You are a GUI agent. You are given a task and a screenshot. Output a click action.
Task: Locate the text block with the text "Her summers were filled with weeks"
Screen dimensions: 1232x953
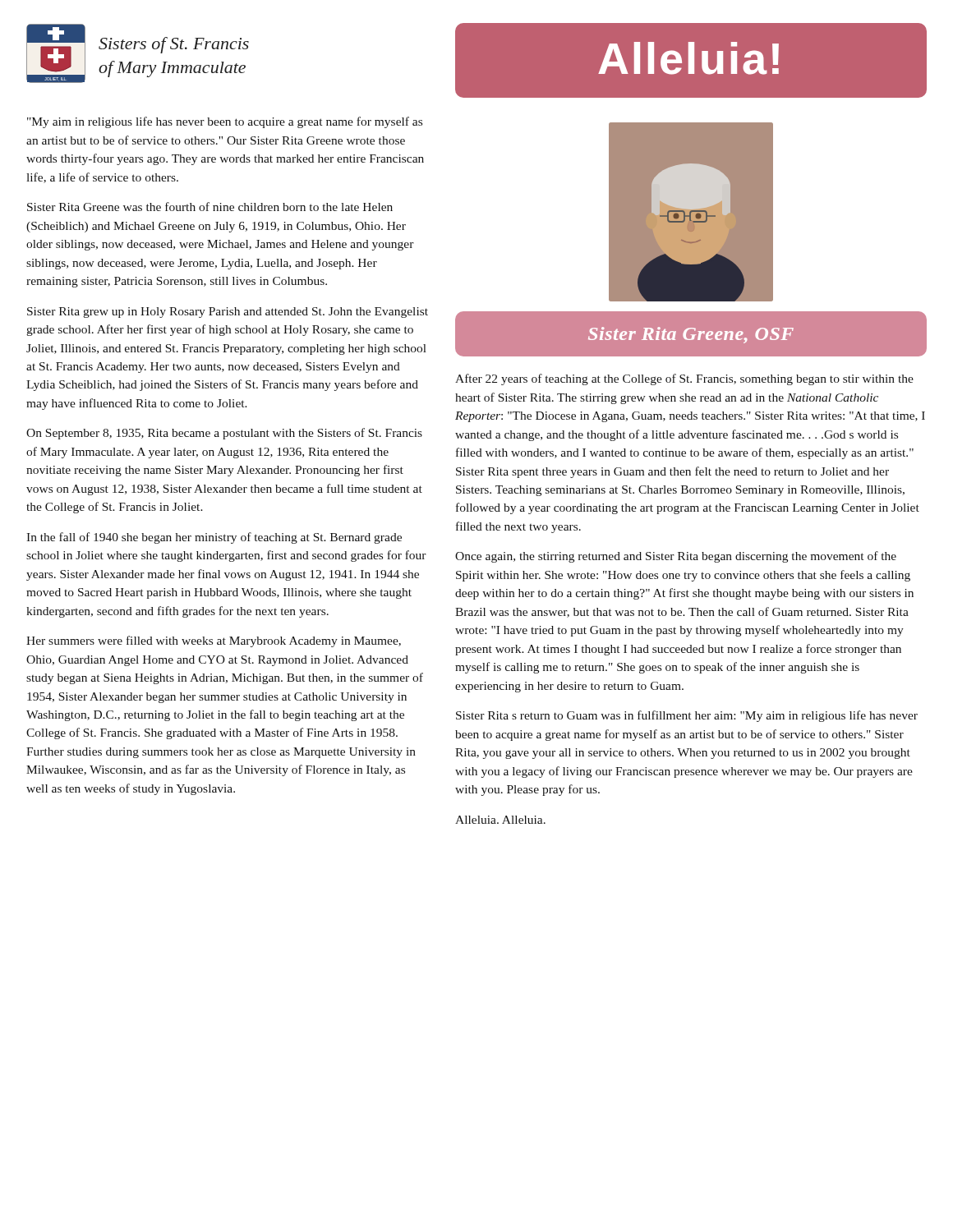pos(225,714)
